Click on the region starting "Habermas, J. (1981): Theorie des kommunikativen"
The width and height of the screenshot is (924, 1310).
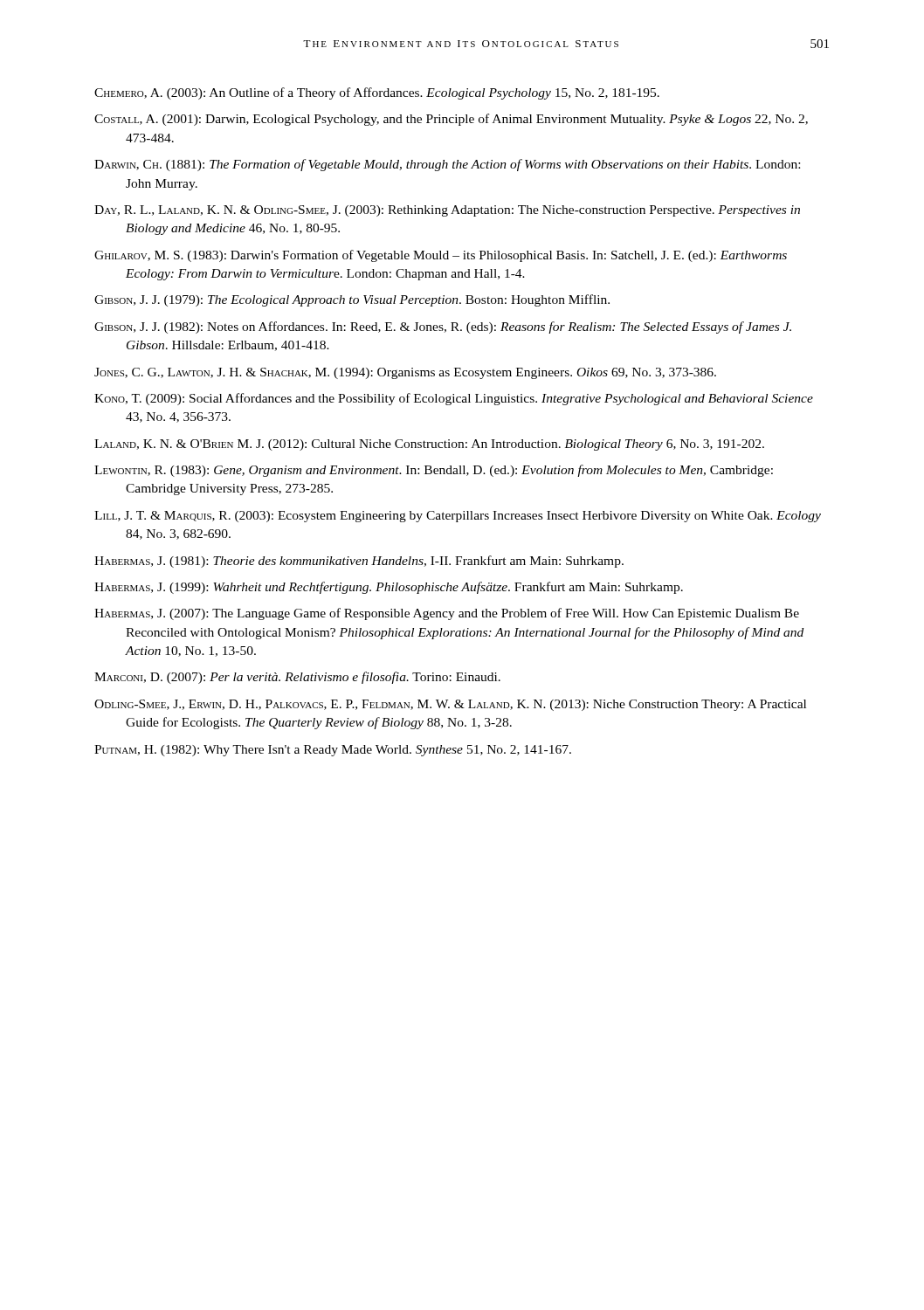(x=359, y=560)
